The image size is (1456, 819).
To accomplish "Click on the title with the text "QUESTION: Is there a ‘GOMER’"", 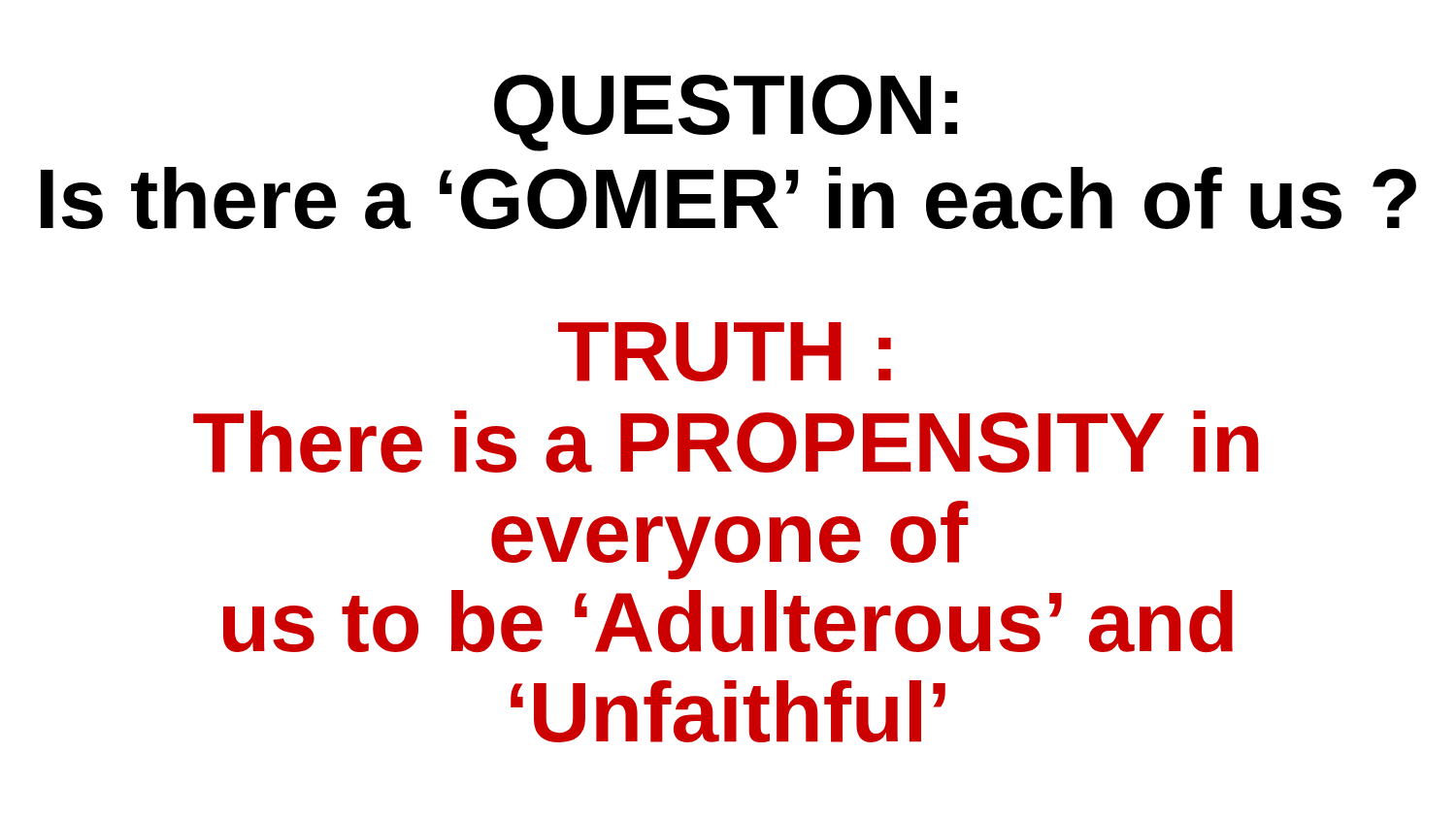I will click(728, 152).
